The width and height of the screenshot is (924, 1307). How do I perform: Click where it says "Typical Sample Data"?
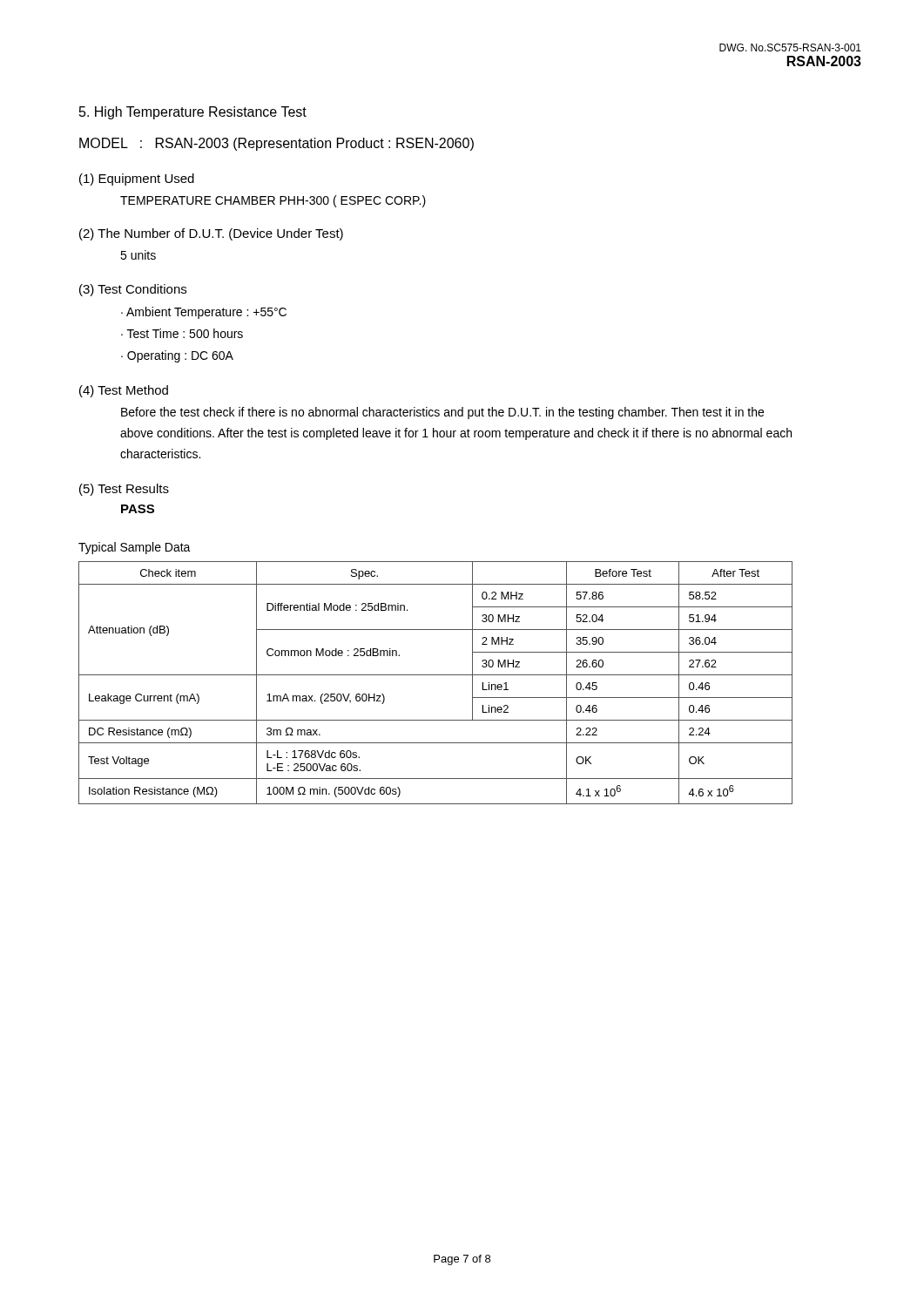click(134, 547)
